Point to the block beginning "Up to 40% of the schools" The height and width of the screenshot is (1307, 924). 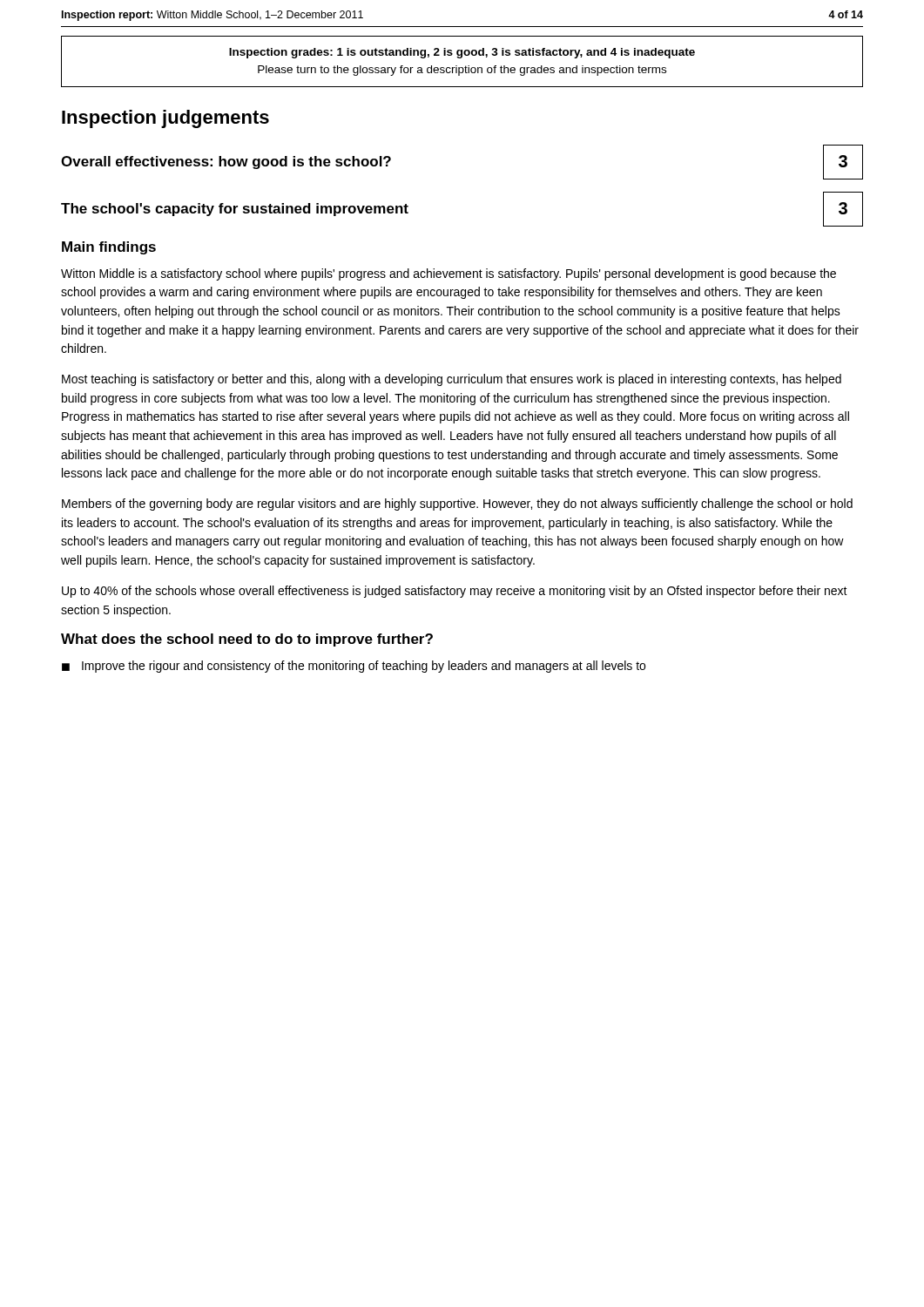click(x=454, y=600)
